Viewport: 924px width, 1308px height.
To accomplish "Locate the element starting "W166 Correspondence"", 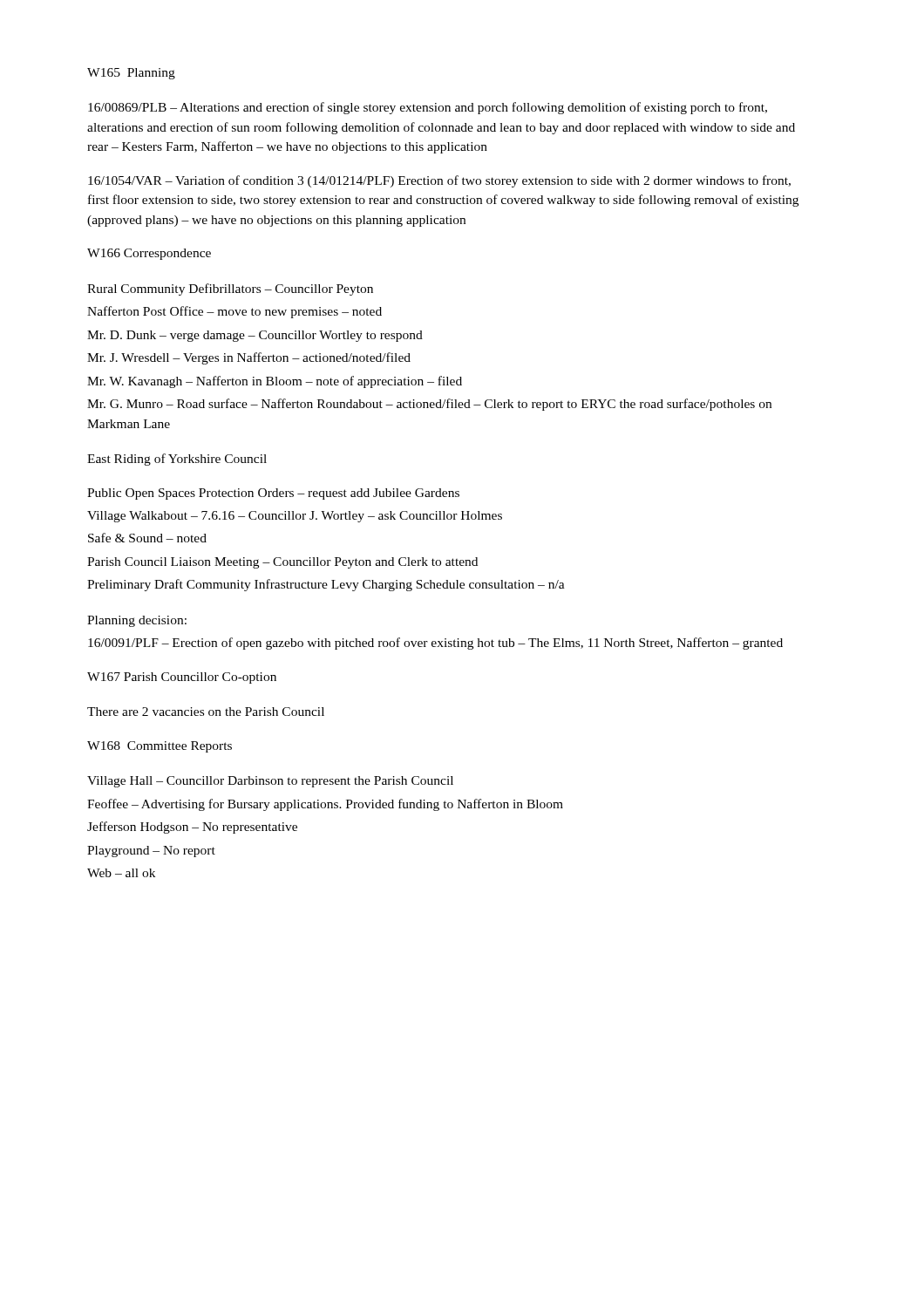I will 149,254.
